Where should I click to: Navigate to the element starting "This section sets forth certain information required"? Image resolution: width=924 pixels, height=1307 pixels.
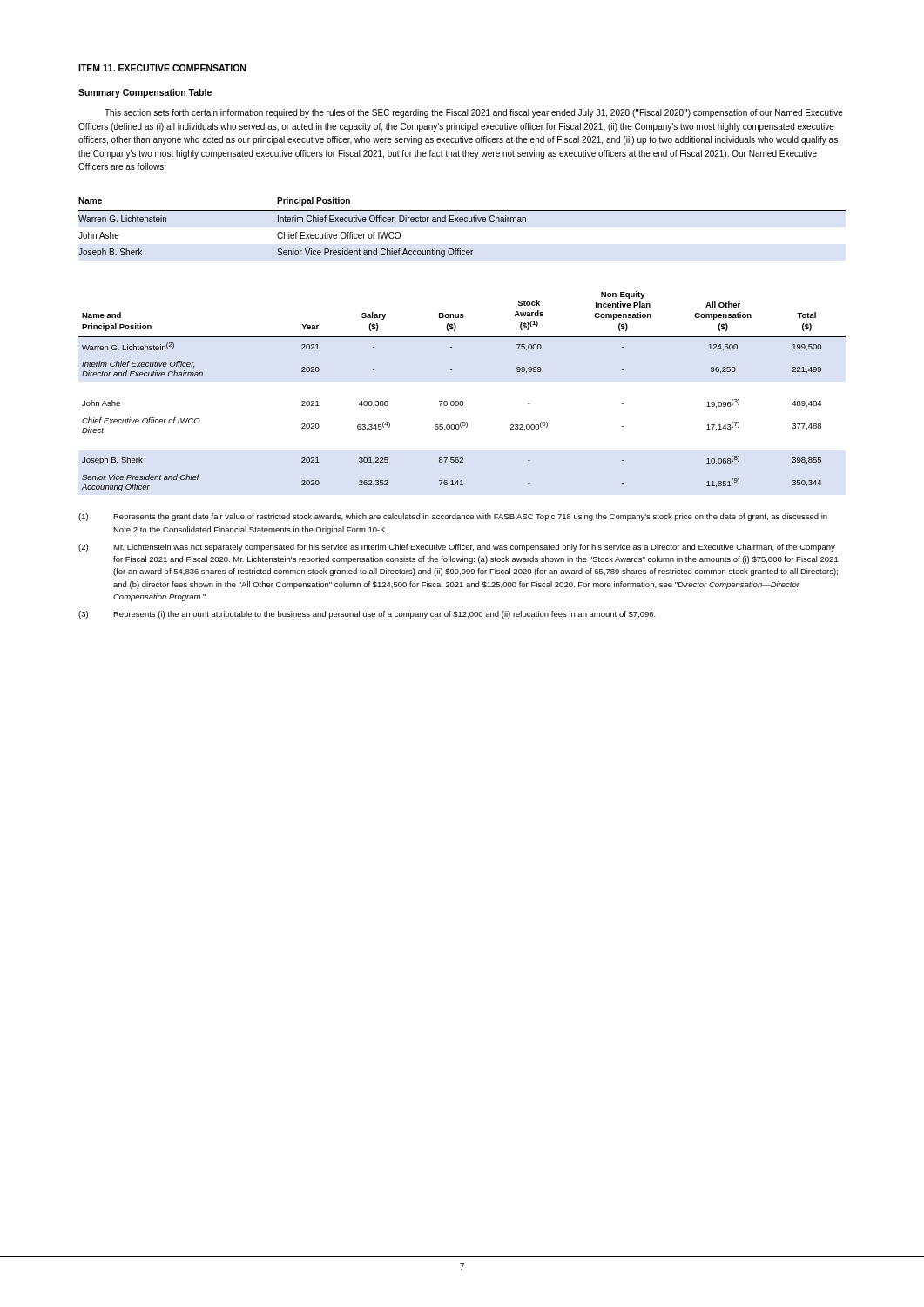pyautogui.click(x=461, y=140)
